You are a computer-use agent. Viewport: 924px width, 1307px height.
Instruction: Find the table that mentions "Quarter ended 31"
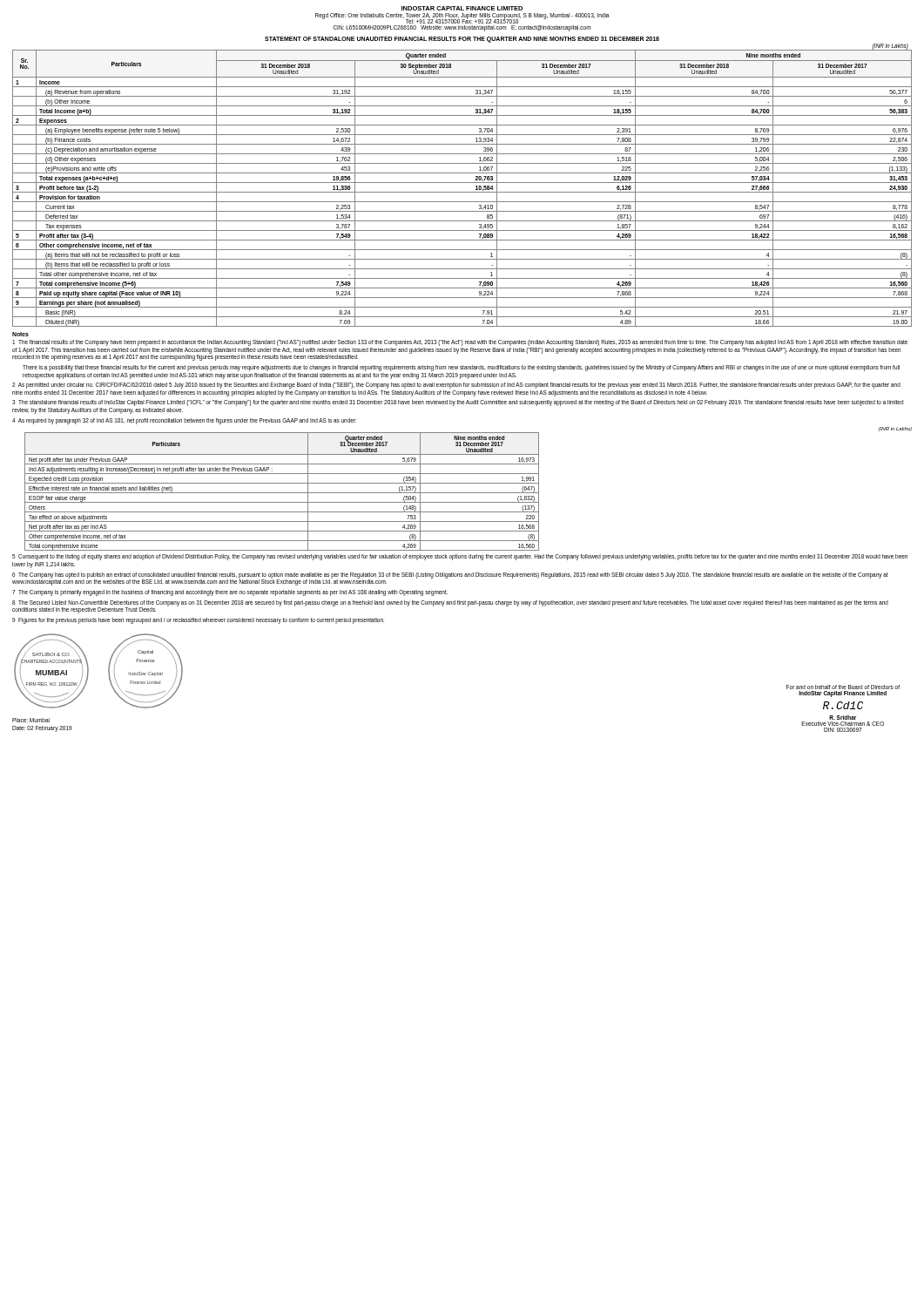pyautogui.click(x=468, y=489)
